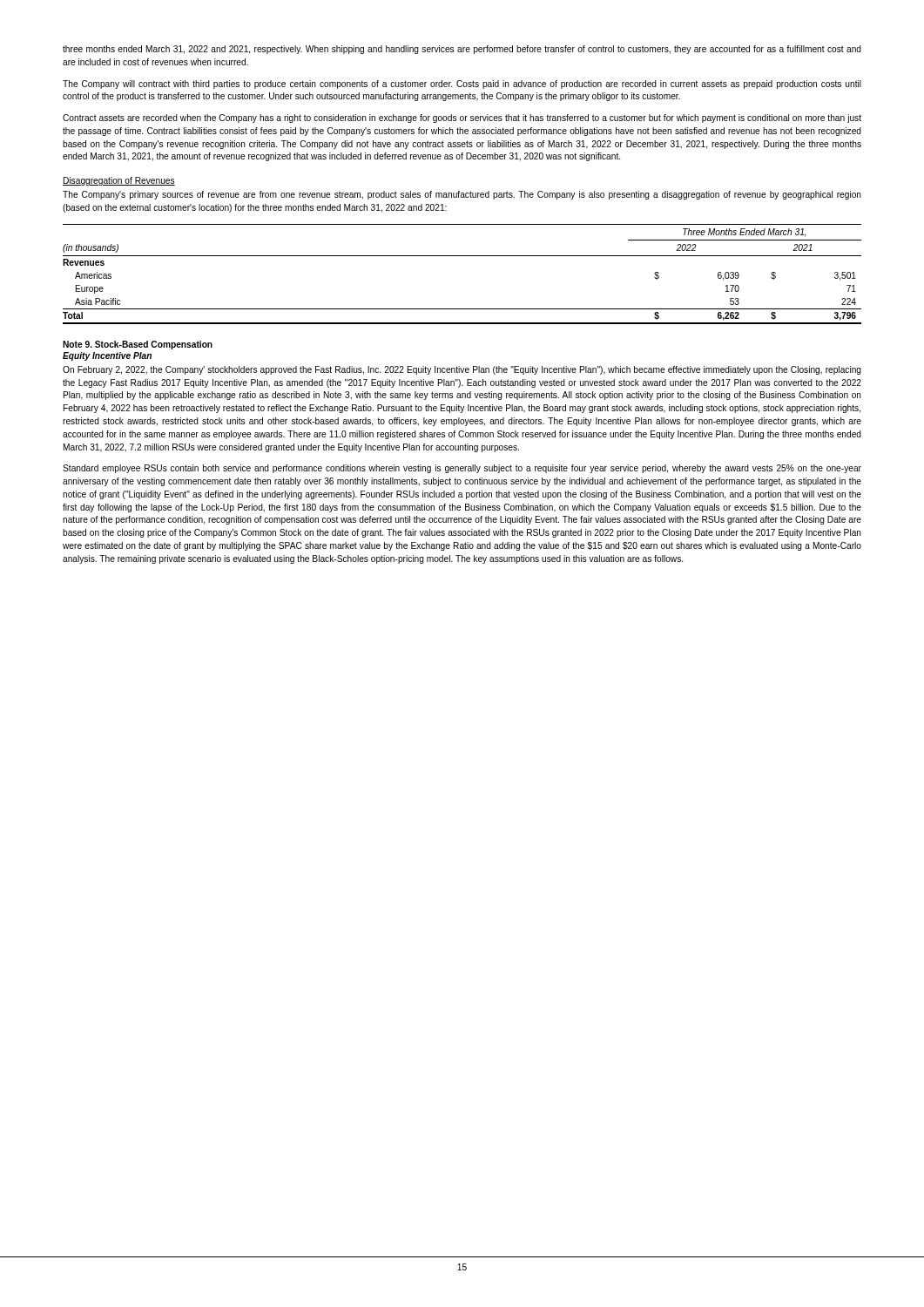The width and height of the screenshot is (924, 1307).
Task: Navigate to the passage starting "Note 9. Stock-Based"
Action: point(138,344)
